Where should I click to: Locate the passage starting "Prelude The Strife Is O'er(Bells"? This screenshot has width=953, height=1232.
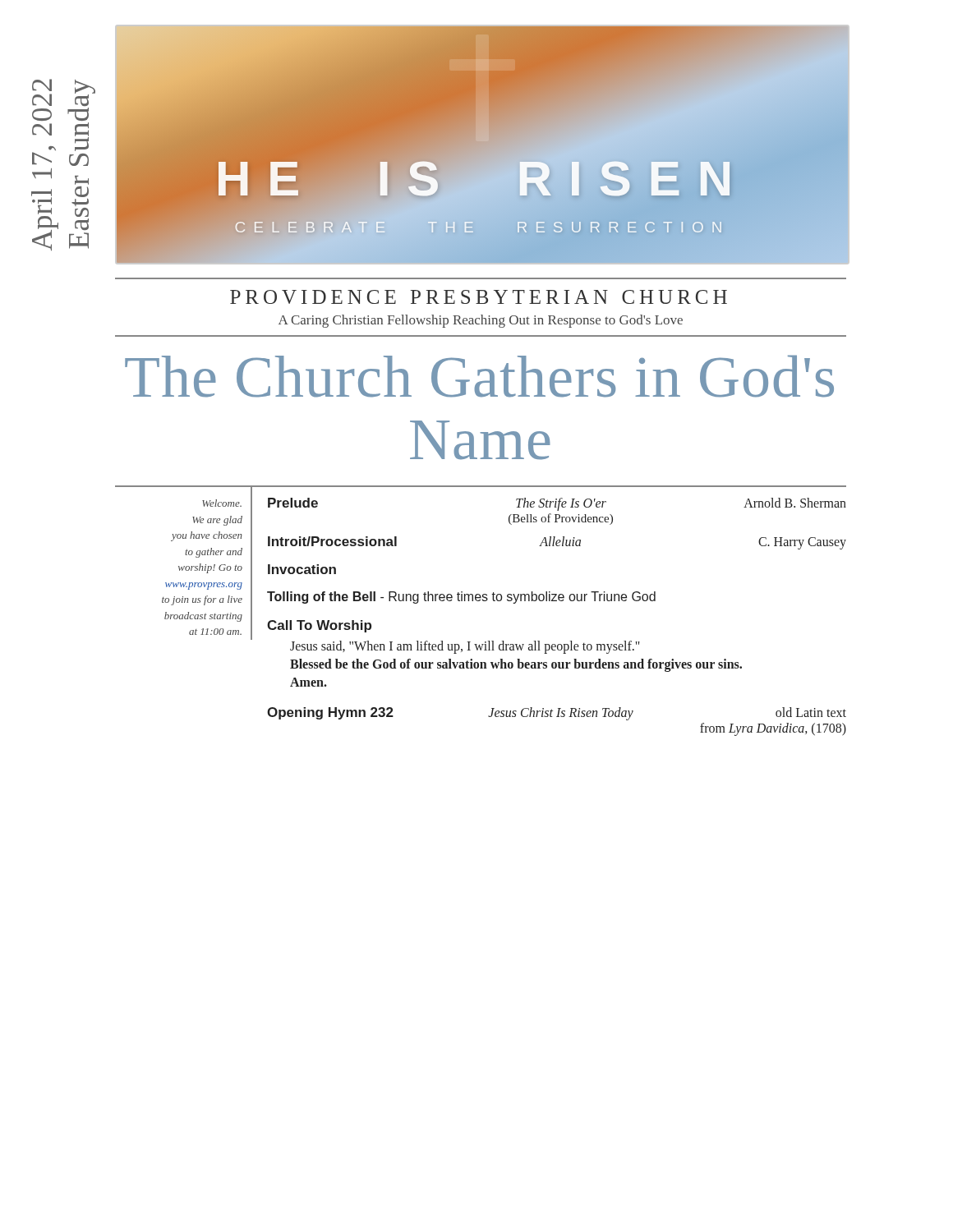557,511
